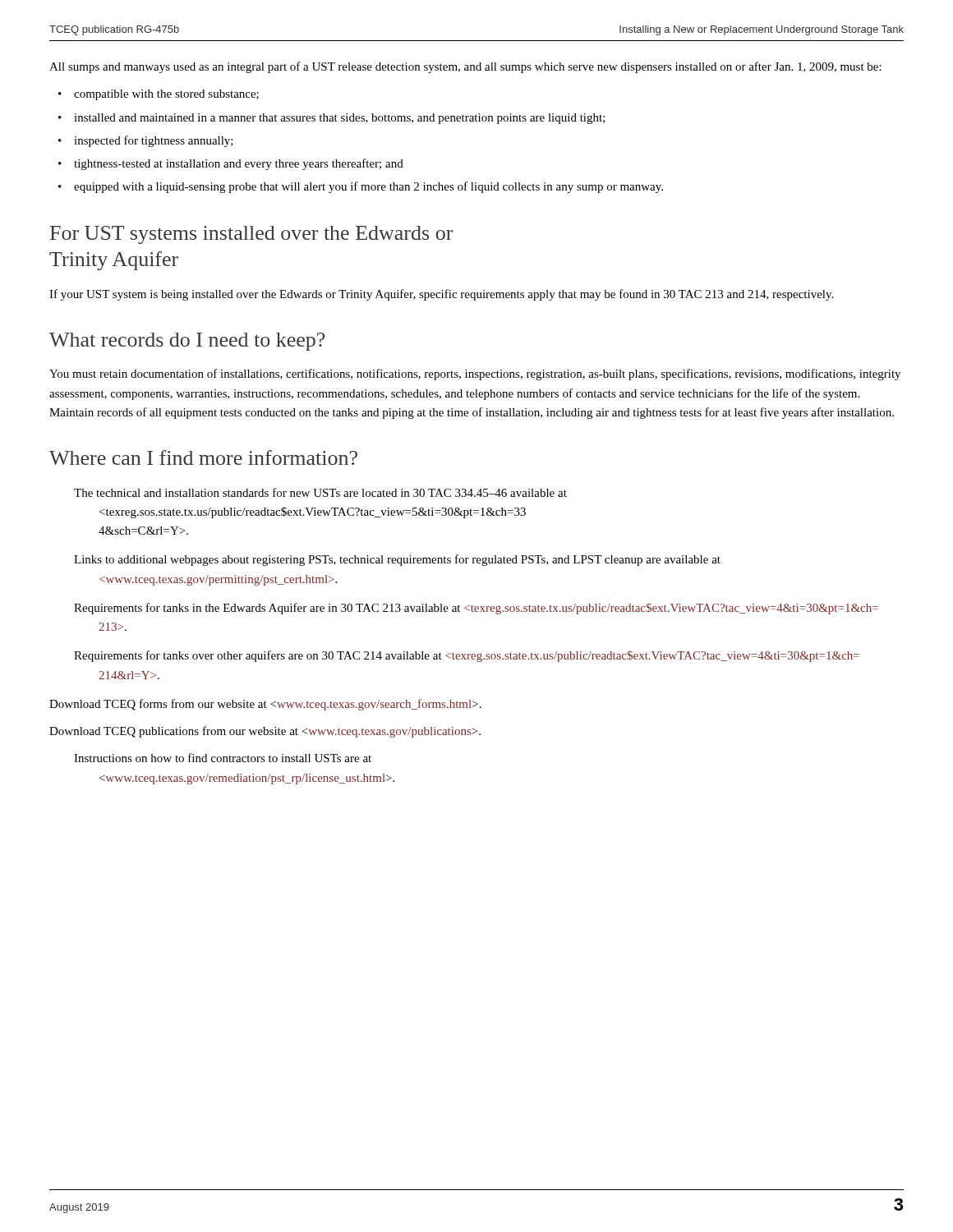Viewport: 953px width, 1232px height.
Task: Where is the passage that starts "installed and maintained"?
Action: pos(340,117)
